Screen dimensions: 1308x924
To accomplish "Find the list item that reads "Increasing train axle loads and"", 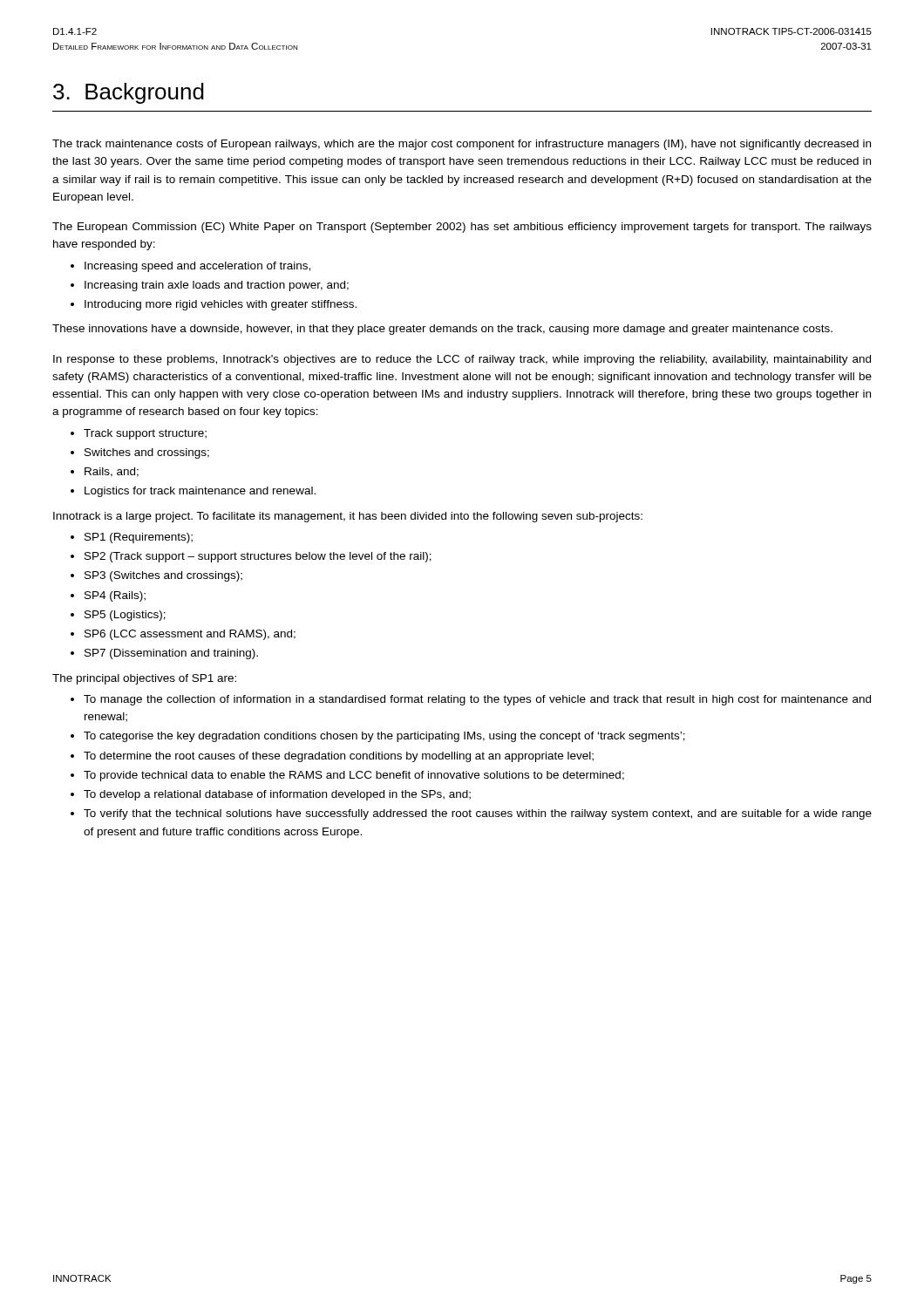I will point(216,284).
